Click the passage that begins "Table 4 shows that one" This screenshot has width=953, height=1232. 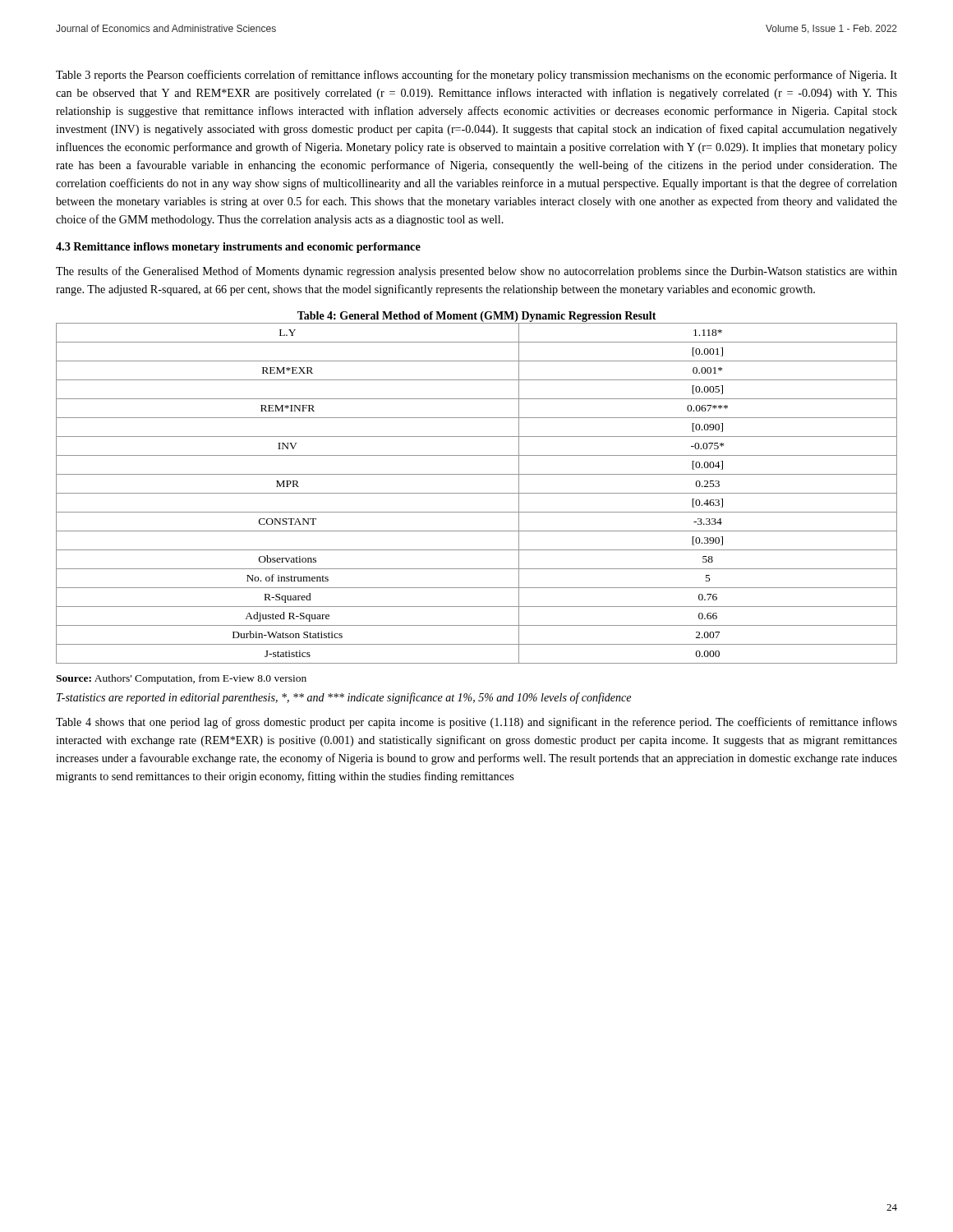coord(476,749)
